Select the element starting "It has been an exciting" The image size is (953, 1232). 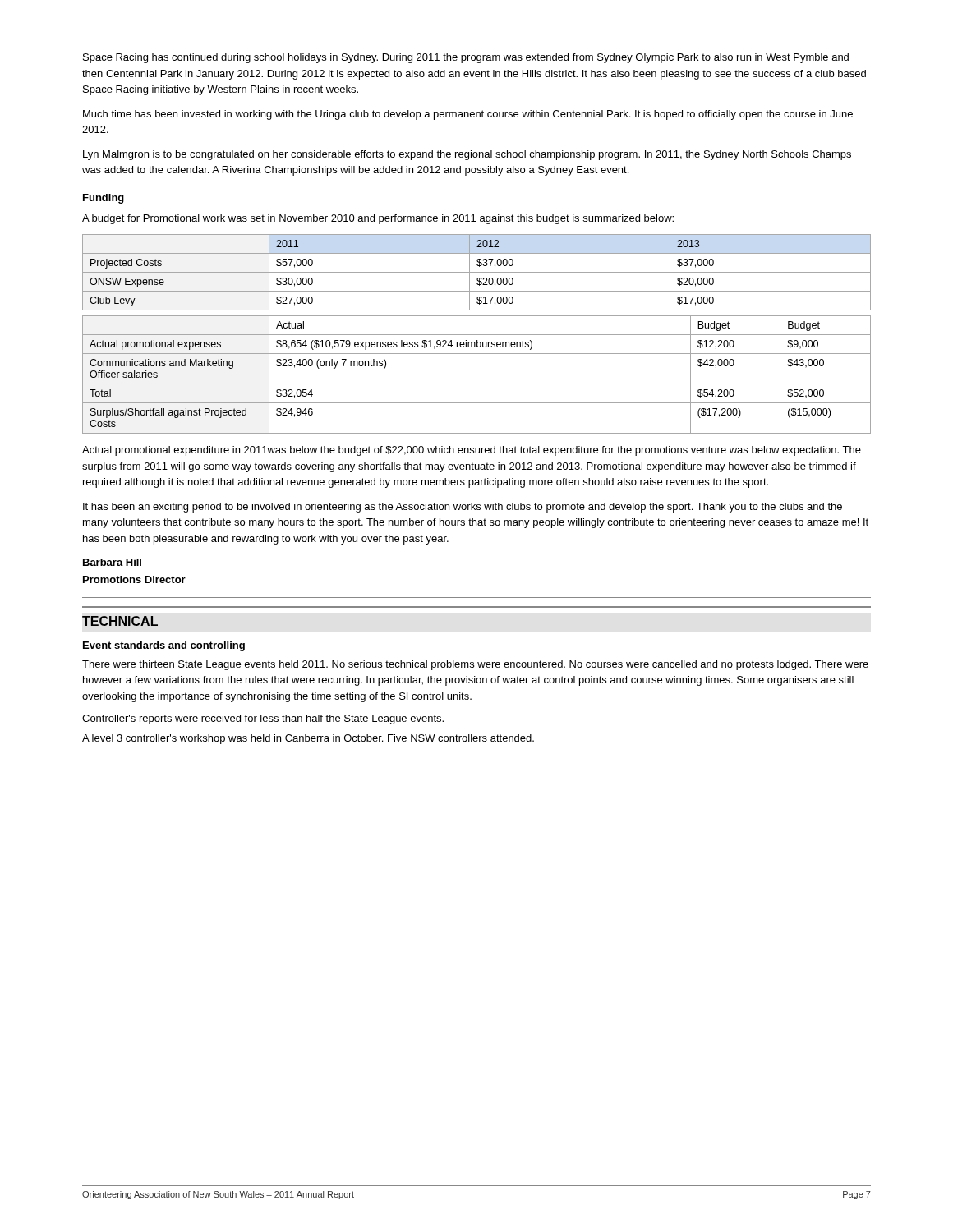[475, 522]
